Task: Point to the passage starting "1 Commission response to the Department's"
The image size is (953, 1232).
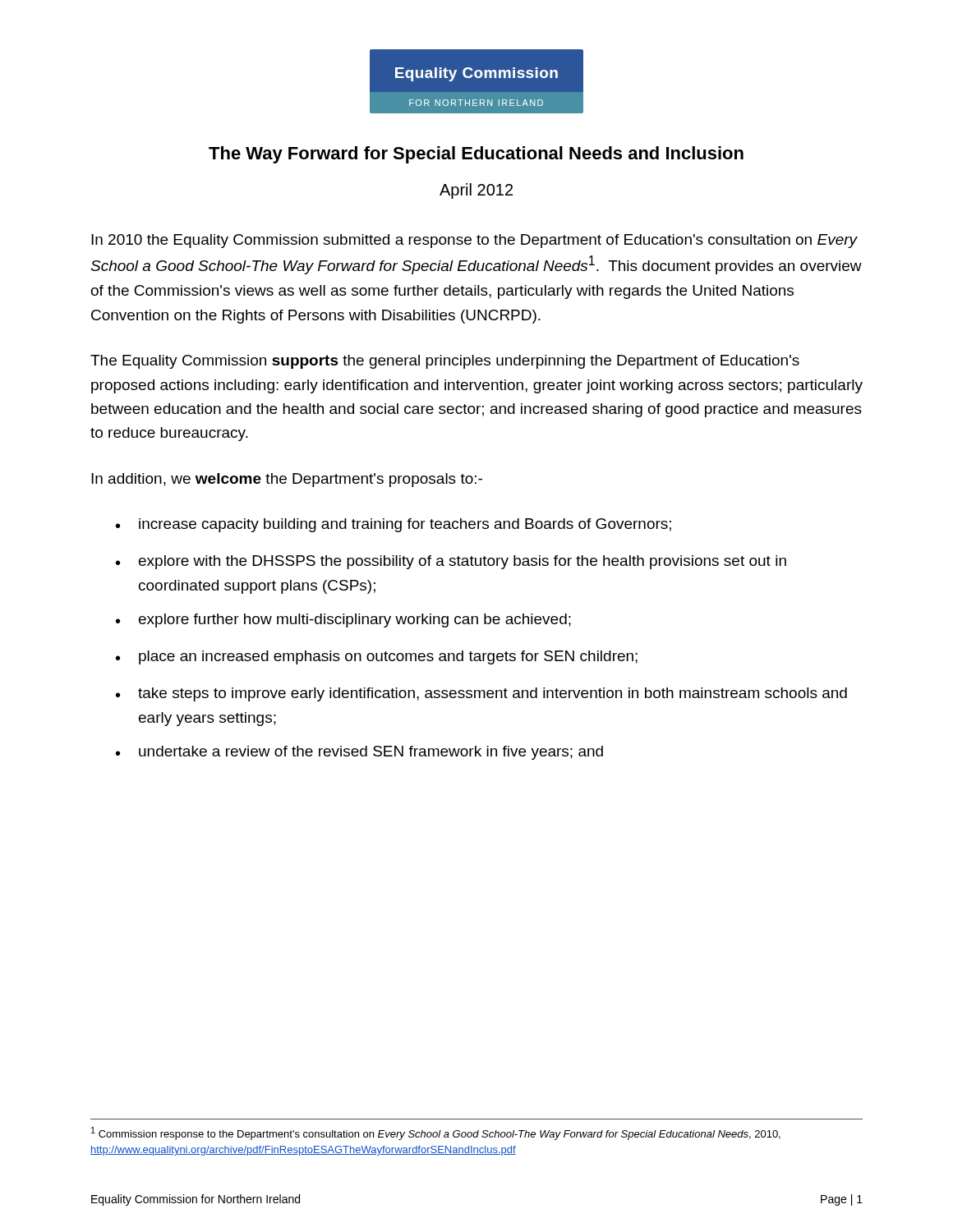Action: (436, 1140)
